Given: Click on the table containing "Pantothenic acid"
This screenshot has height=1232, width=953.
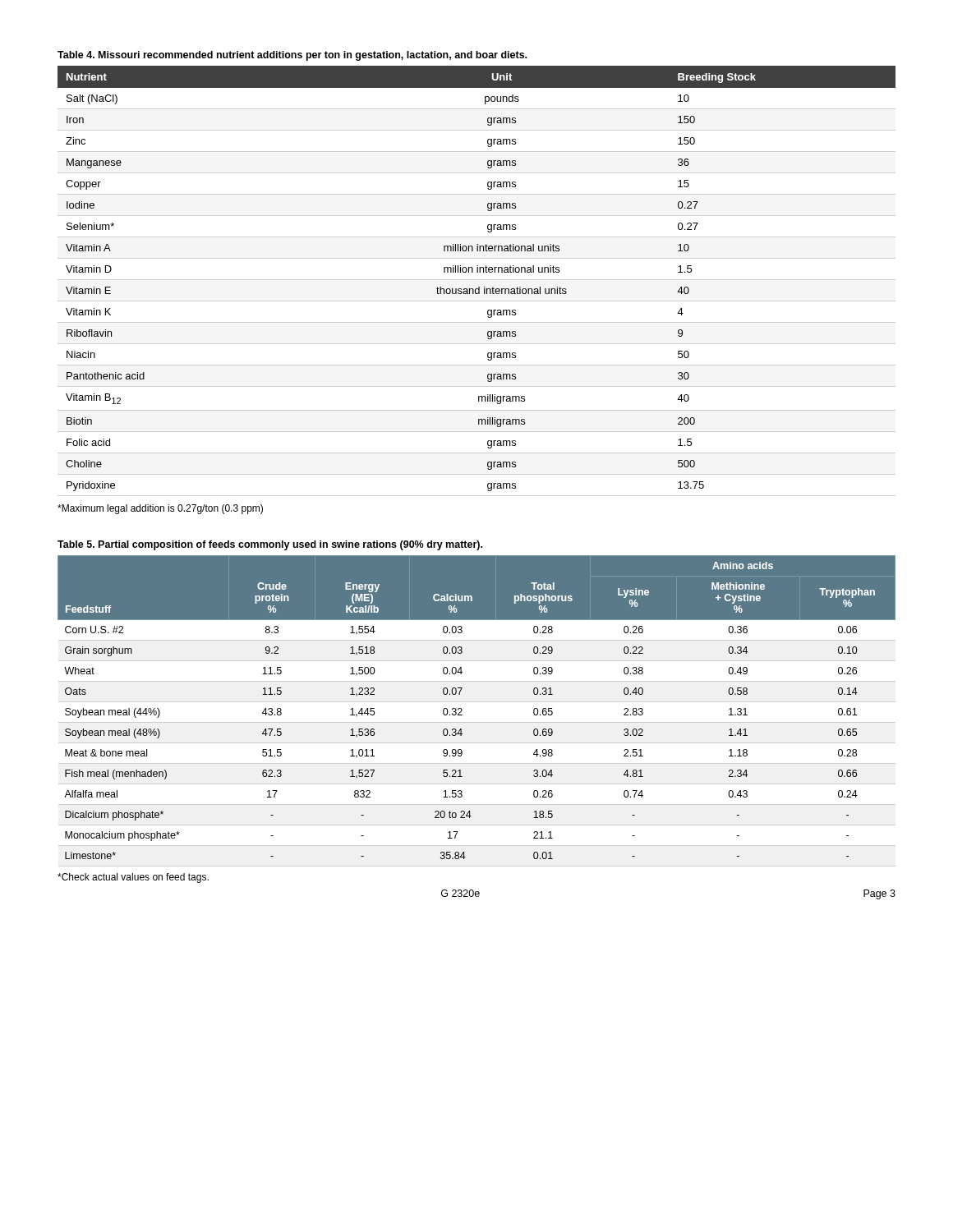Looking at the screenshot, I should (476, 281).
